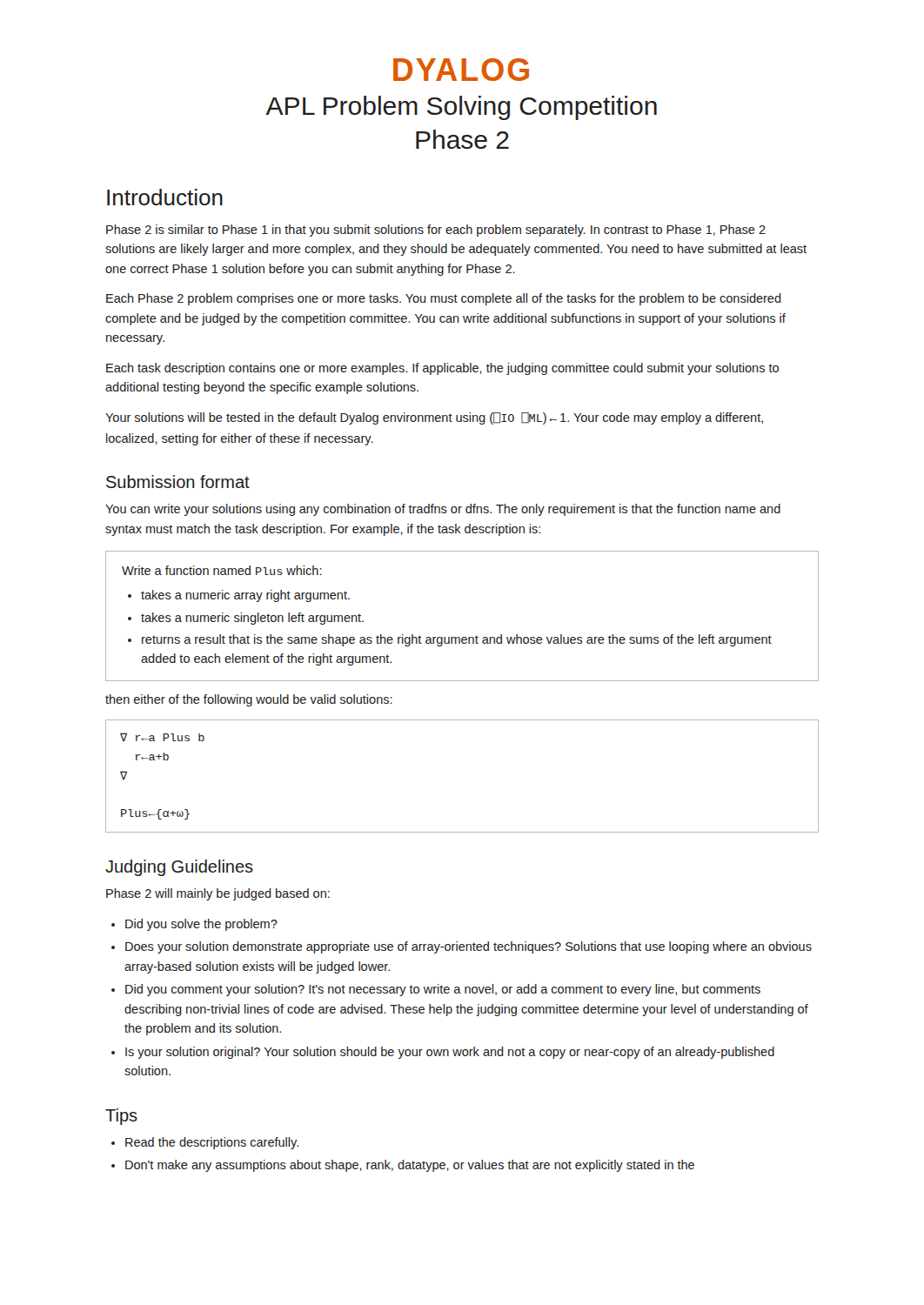Navigate to the region starting "Judging Guidelines"

pyautogui.click(x=179, y=868)
